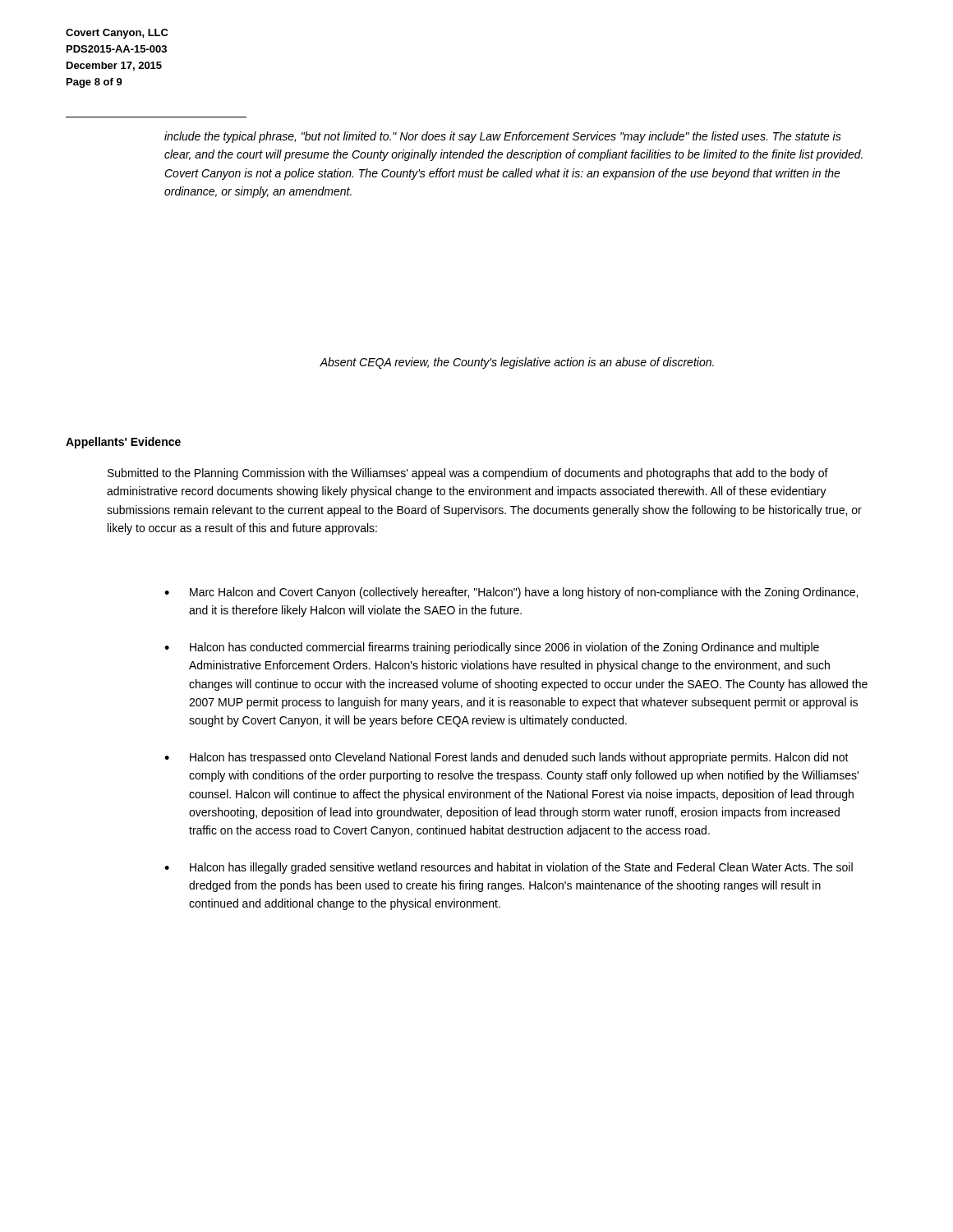Select the text block starting "Absent CEQA review, the County's legislative"
Image resolution: width=953 pixels, height=1232 pixels.
(x=518, y=362)
